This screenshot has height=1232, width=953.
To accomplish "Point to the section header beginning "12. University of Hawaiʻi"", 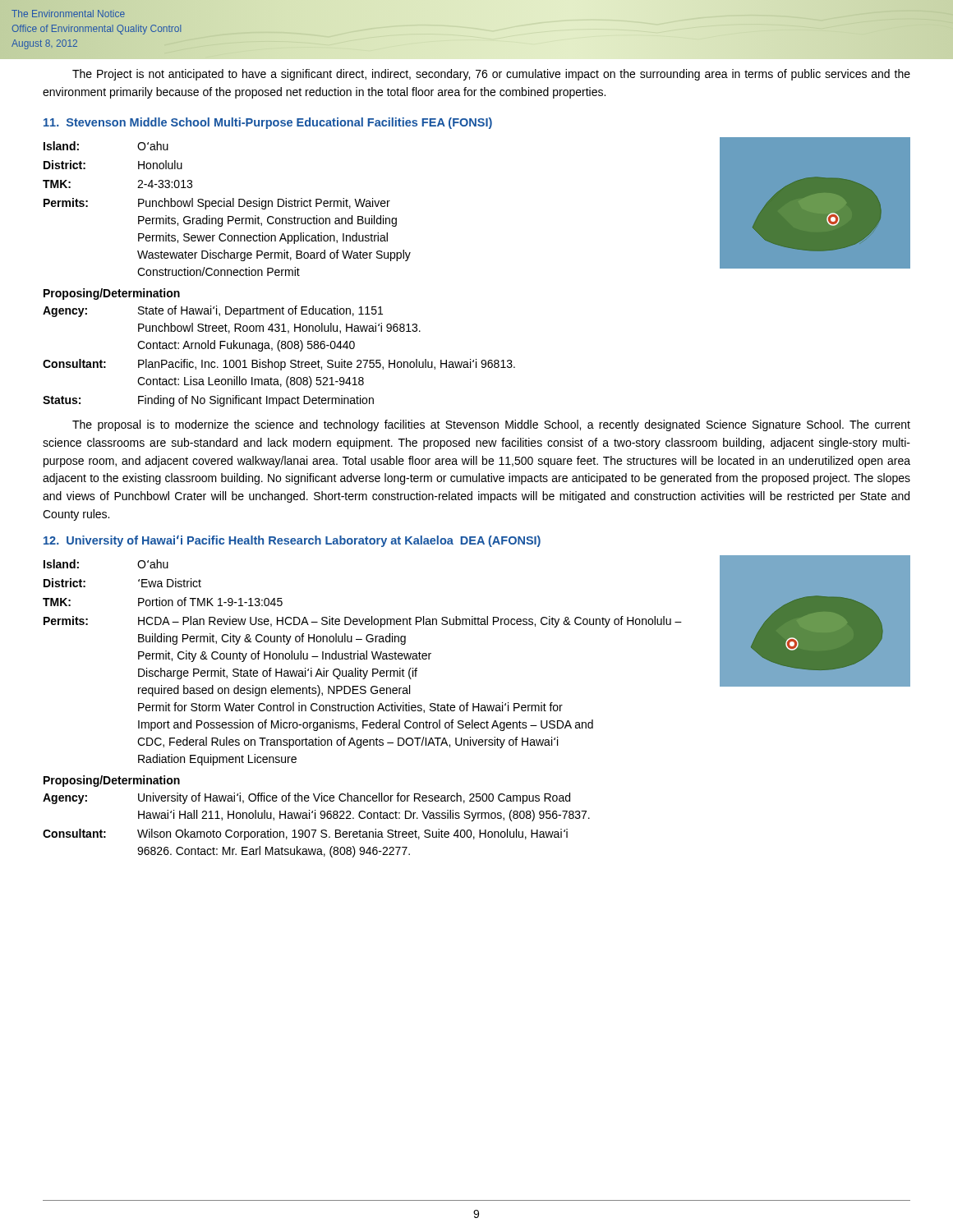I will pyautogui.click(x=292, y=540).
